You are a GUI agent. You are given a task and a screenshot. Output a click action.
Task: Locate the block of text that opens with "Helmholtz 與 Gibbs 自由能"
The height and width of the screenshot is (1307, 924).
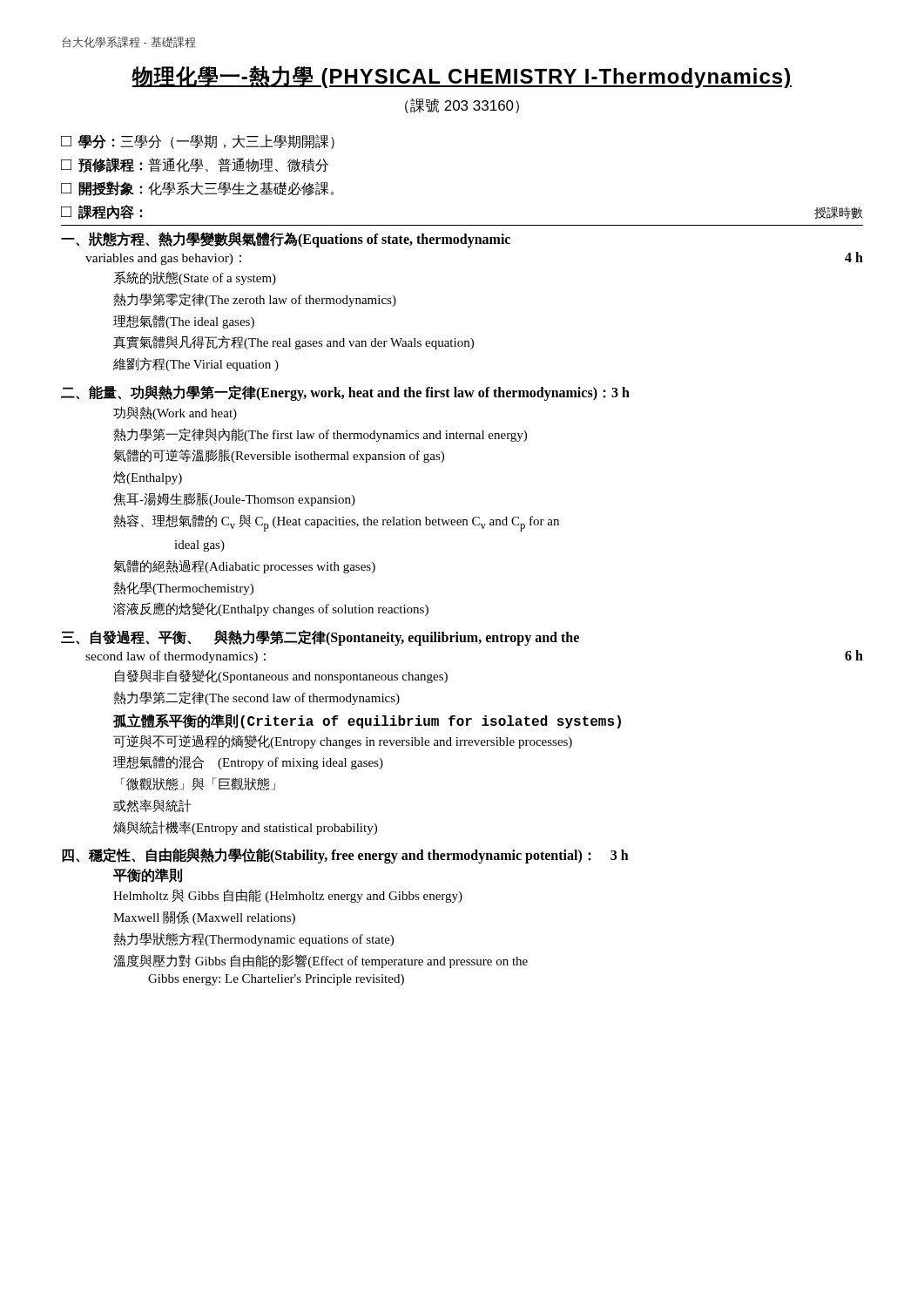point(288,896)
